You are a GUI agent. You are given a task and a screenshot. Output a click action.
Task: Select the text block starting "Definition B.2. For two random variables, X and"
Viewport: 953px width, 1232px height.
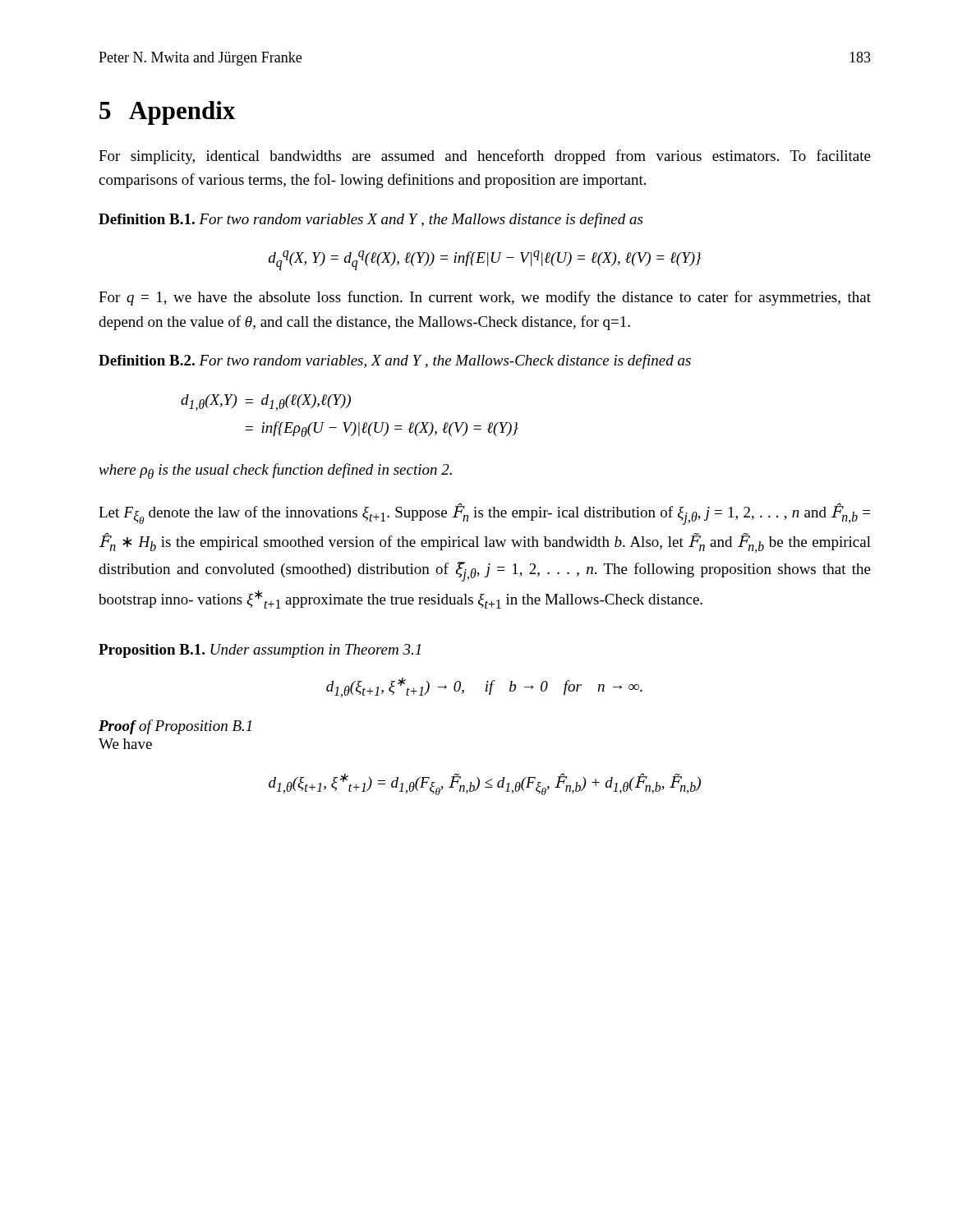coord(395,360)
